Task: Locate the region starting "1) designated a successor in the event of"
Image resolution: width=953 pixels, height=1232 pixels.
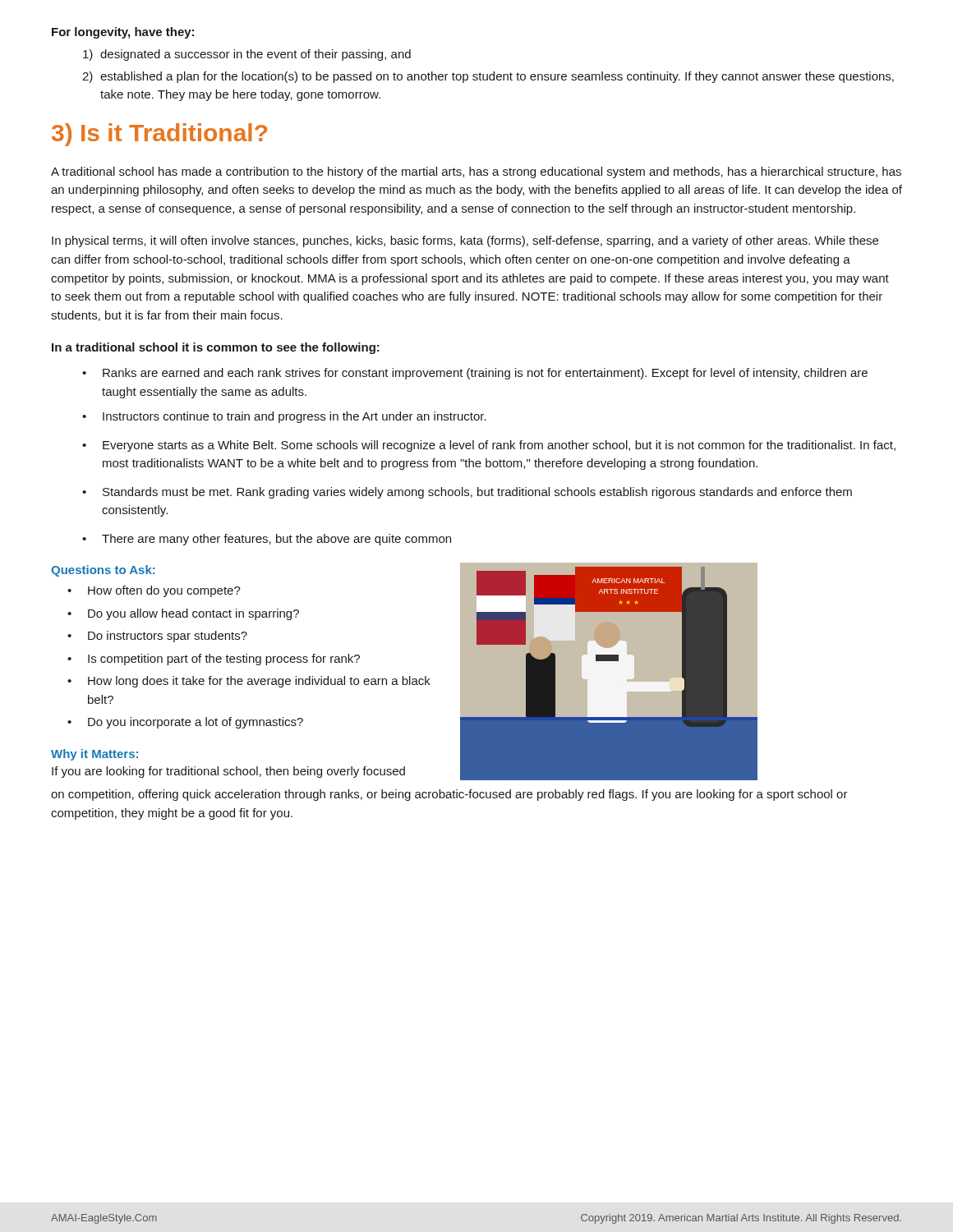Action: 247,55
